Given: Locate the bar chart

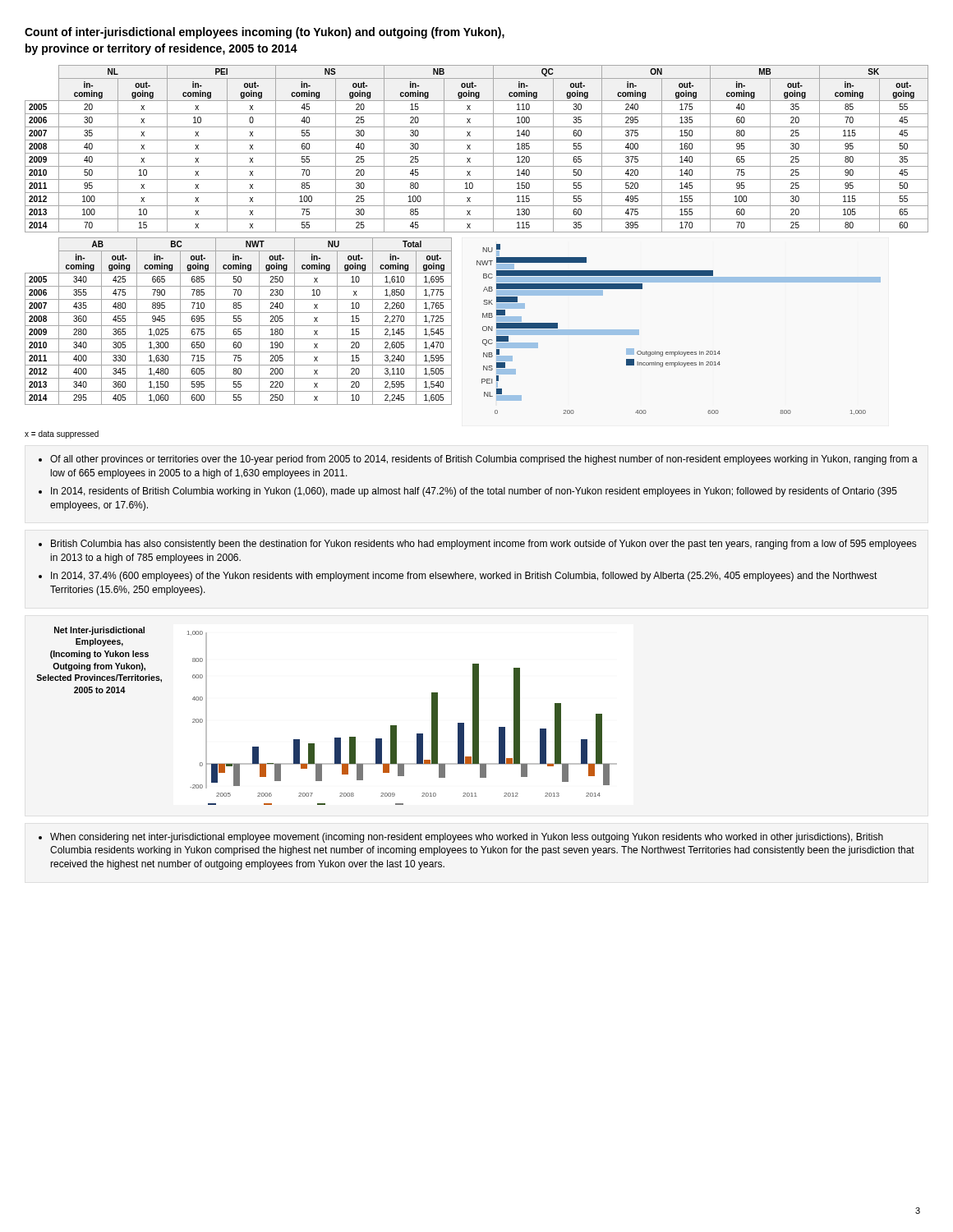Looking at the screenshot, I should [x=695, y=332].
